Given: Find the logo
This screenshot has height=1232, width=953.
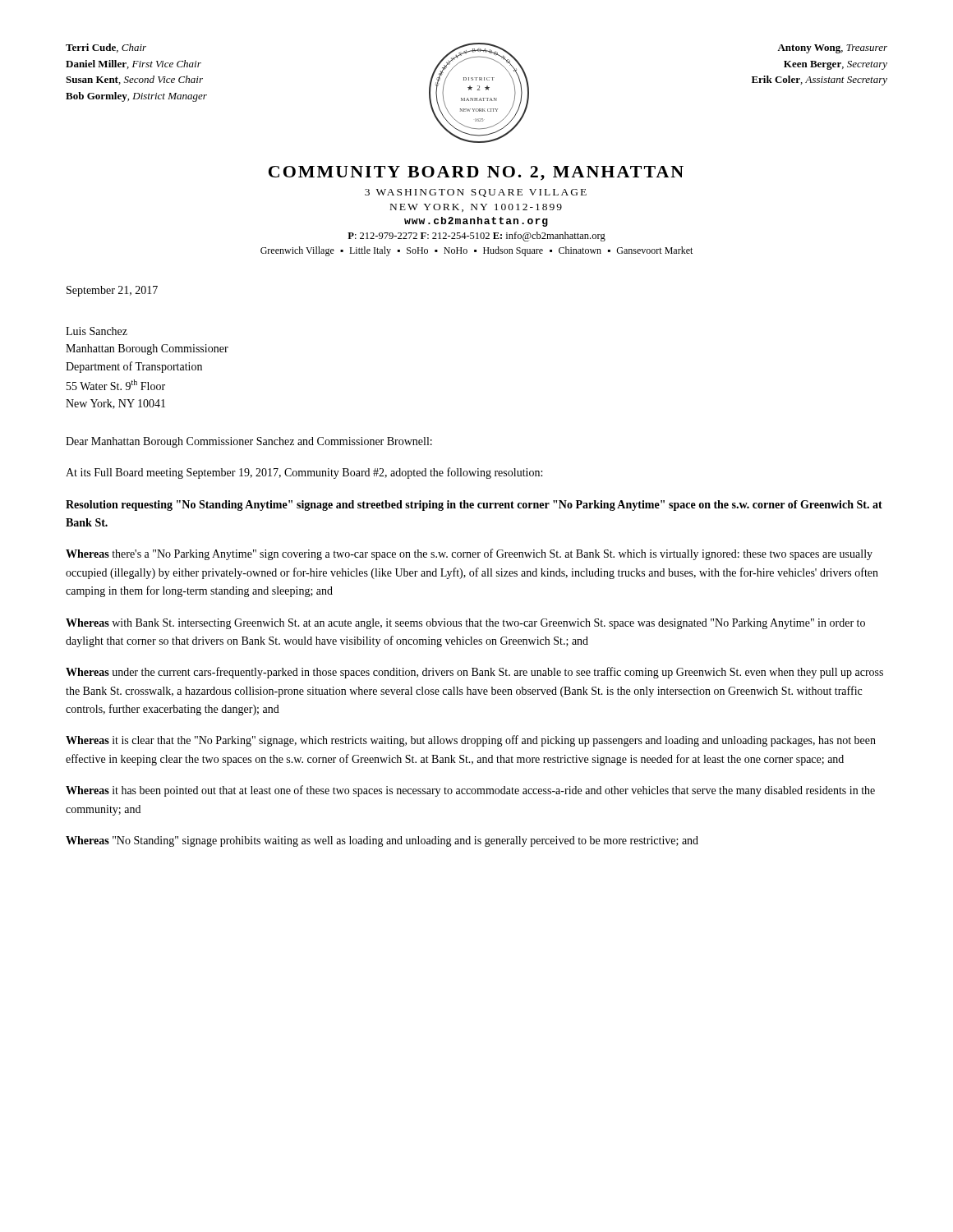Looking at the screenshot, I should (479, 93).
